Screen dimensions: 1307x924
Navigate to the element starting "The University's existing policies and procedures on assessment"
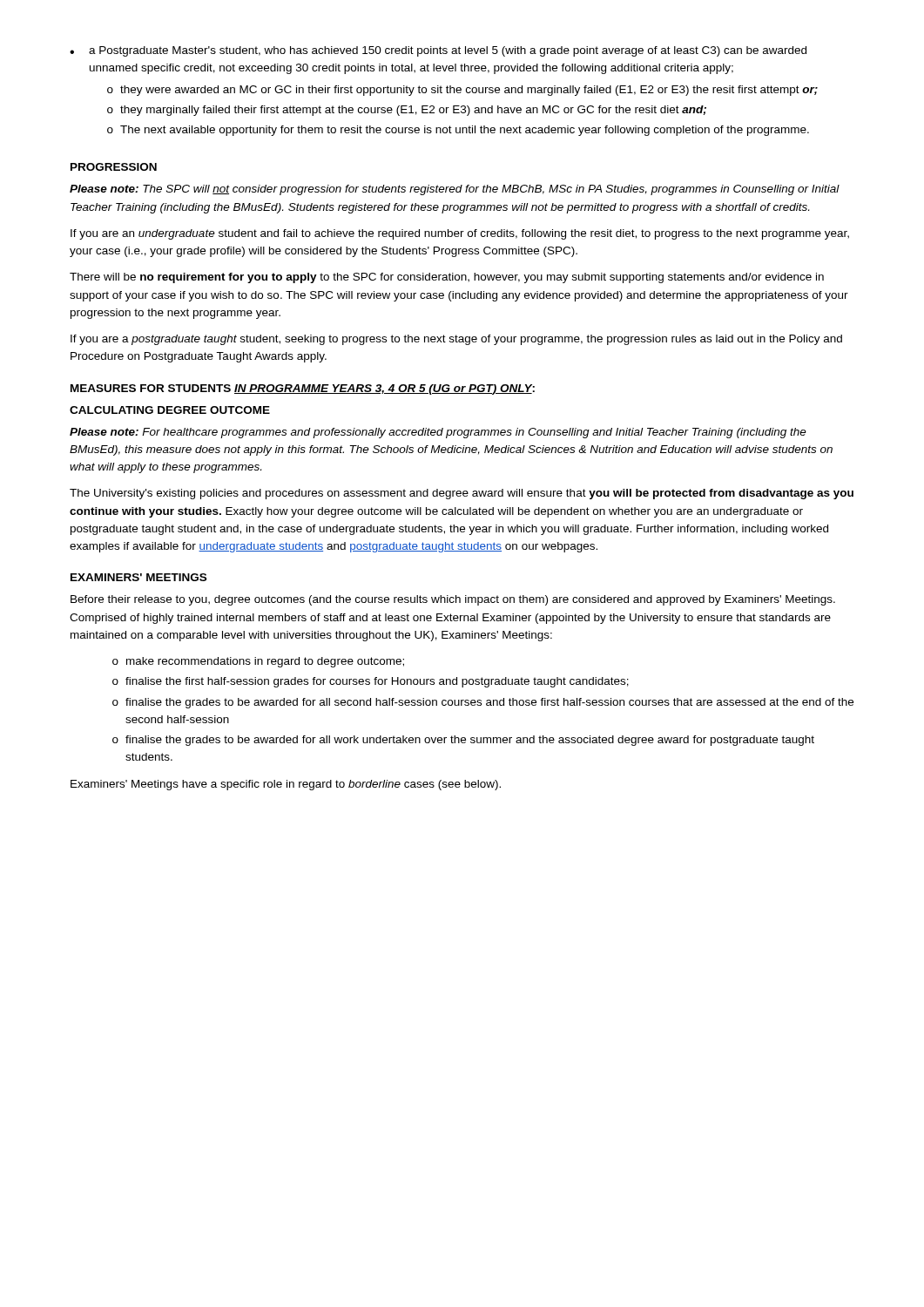click(462, 519)
